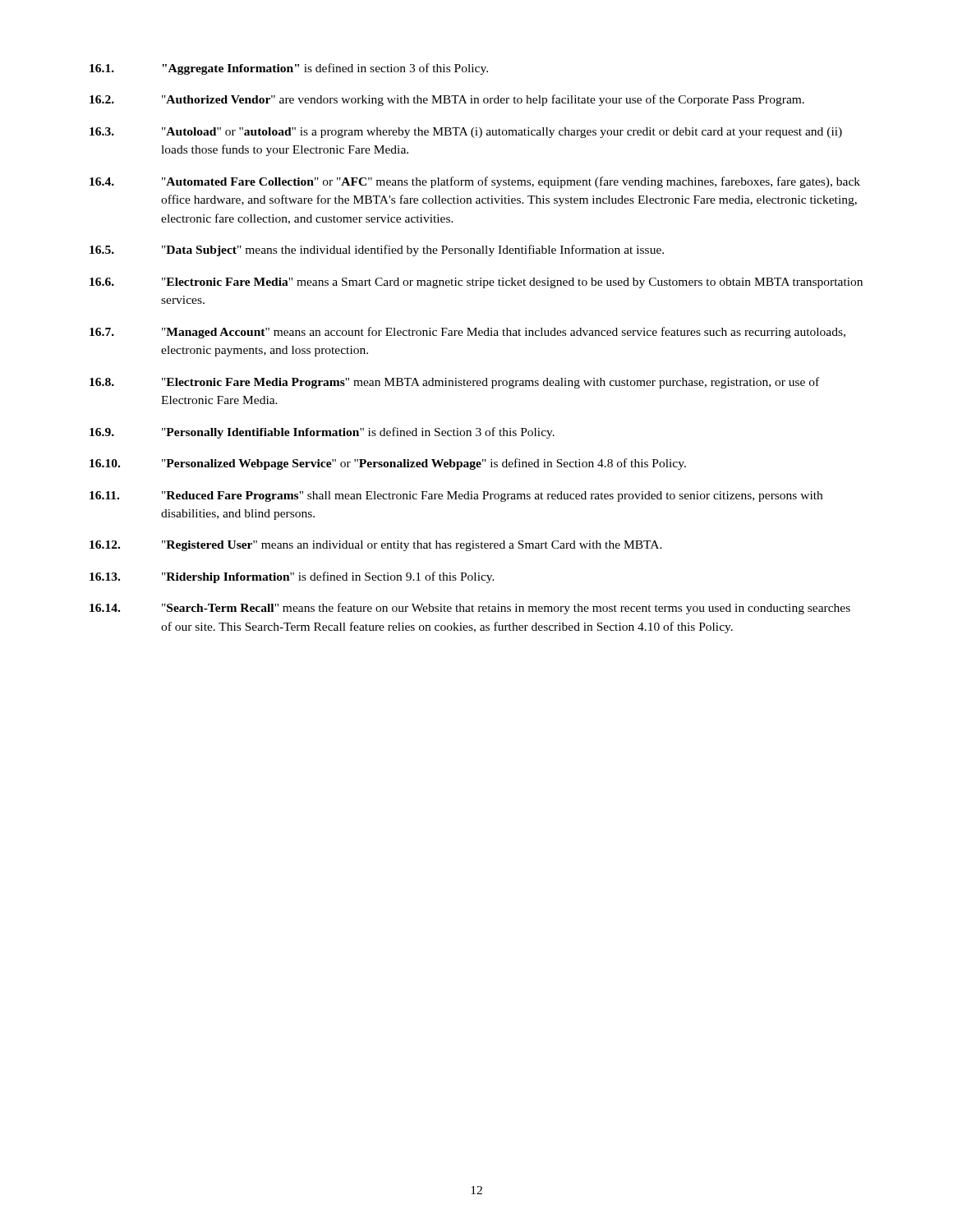Click on the list item containing "16.3. "Autoload" or "autoload" is"

476,141
